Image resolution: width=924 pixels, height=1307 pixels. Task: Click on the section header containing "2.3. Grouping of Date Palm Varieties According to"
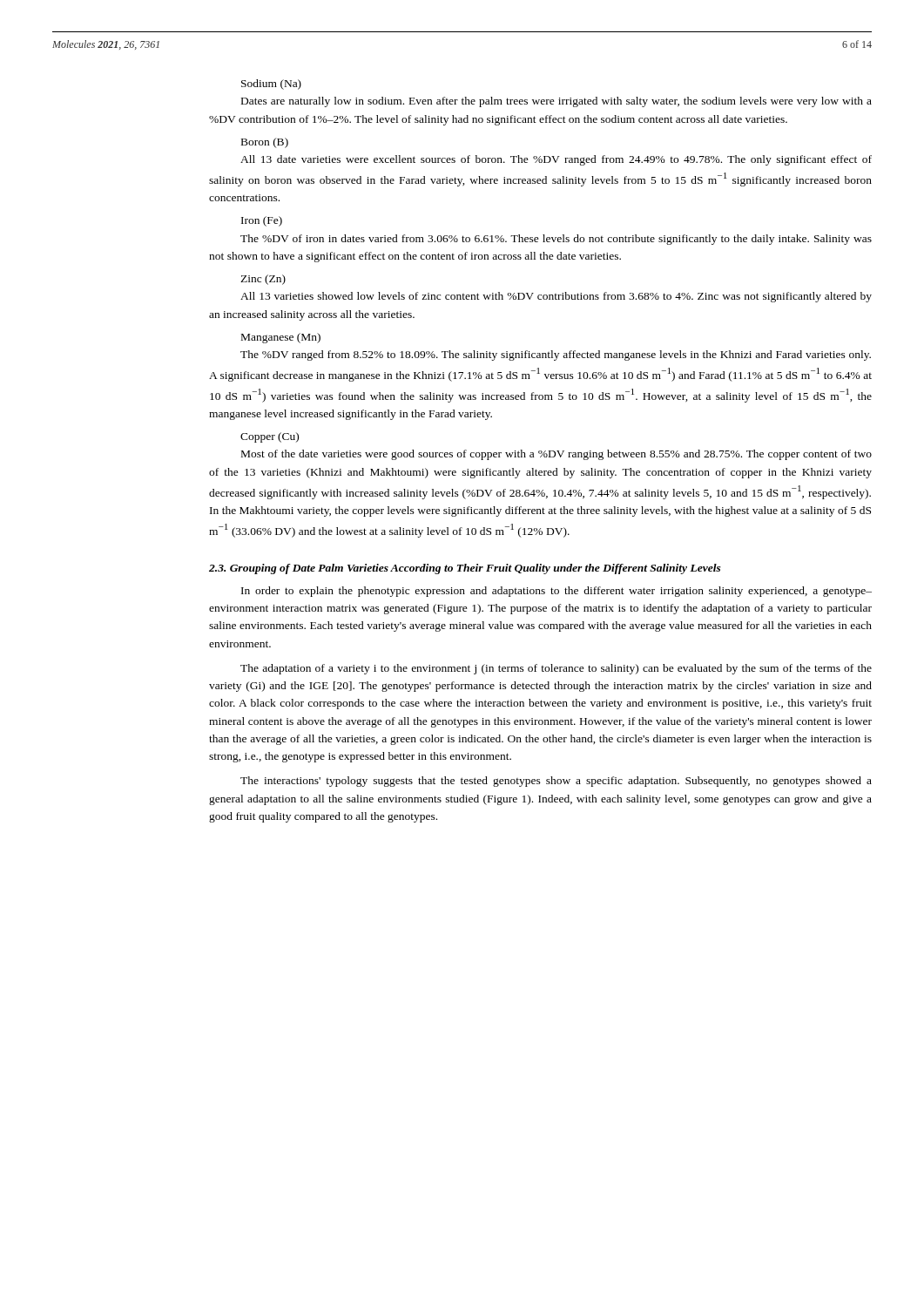(540, 568)
